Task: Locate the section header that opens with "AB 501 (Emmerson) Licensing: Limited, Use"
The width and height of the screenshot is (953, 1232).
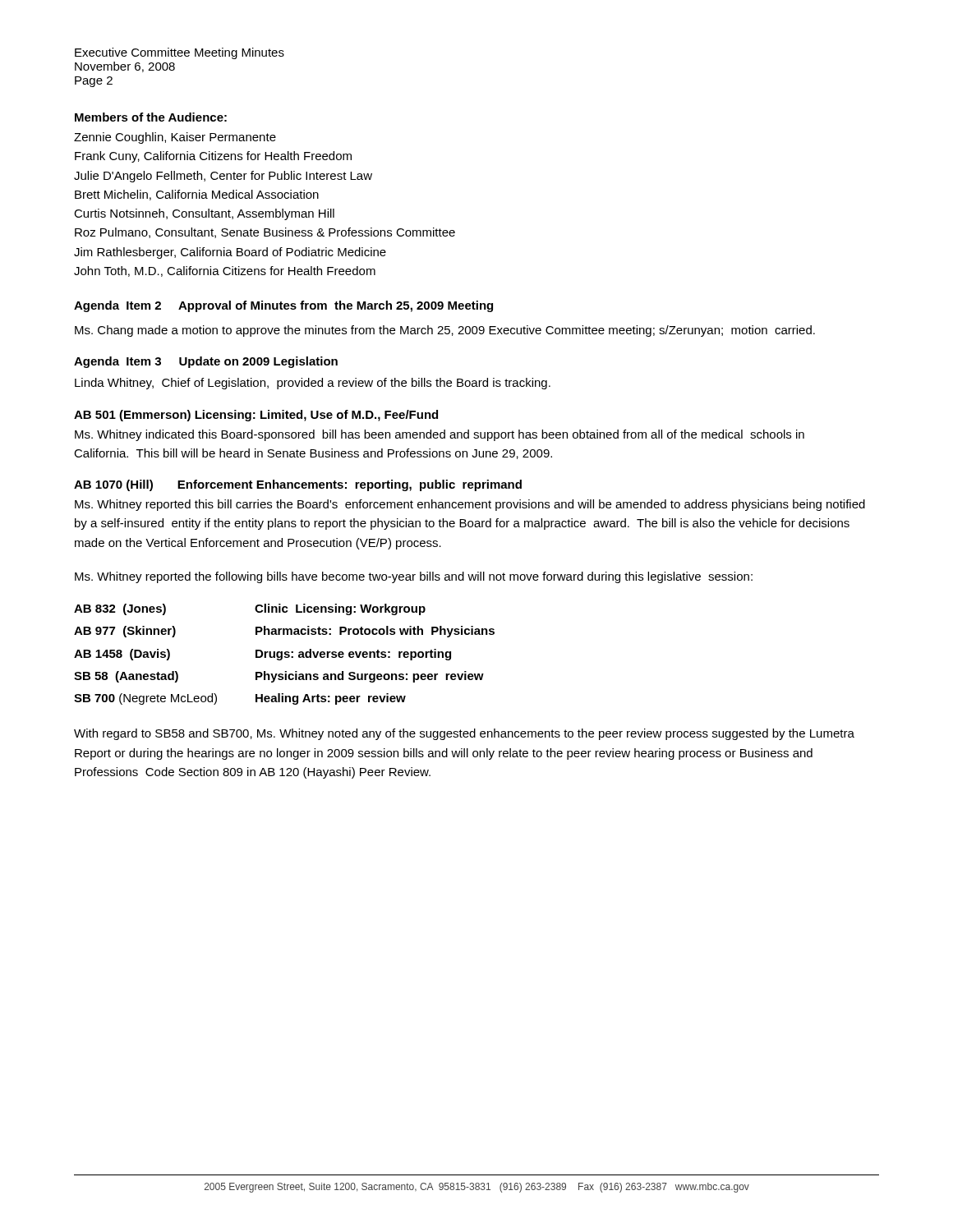Action: 256,414
